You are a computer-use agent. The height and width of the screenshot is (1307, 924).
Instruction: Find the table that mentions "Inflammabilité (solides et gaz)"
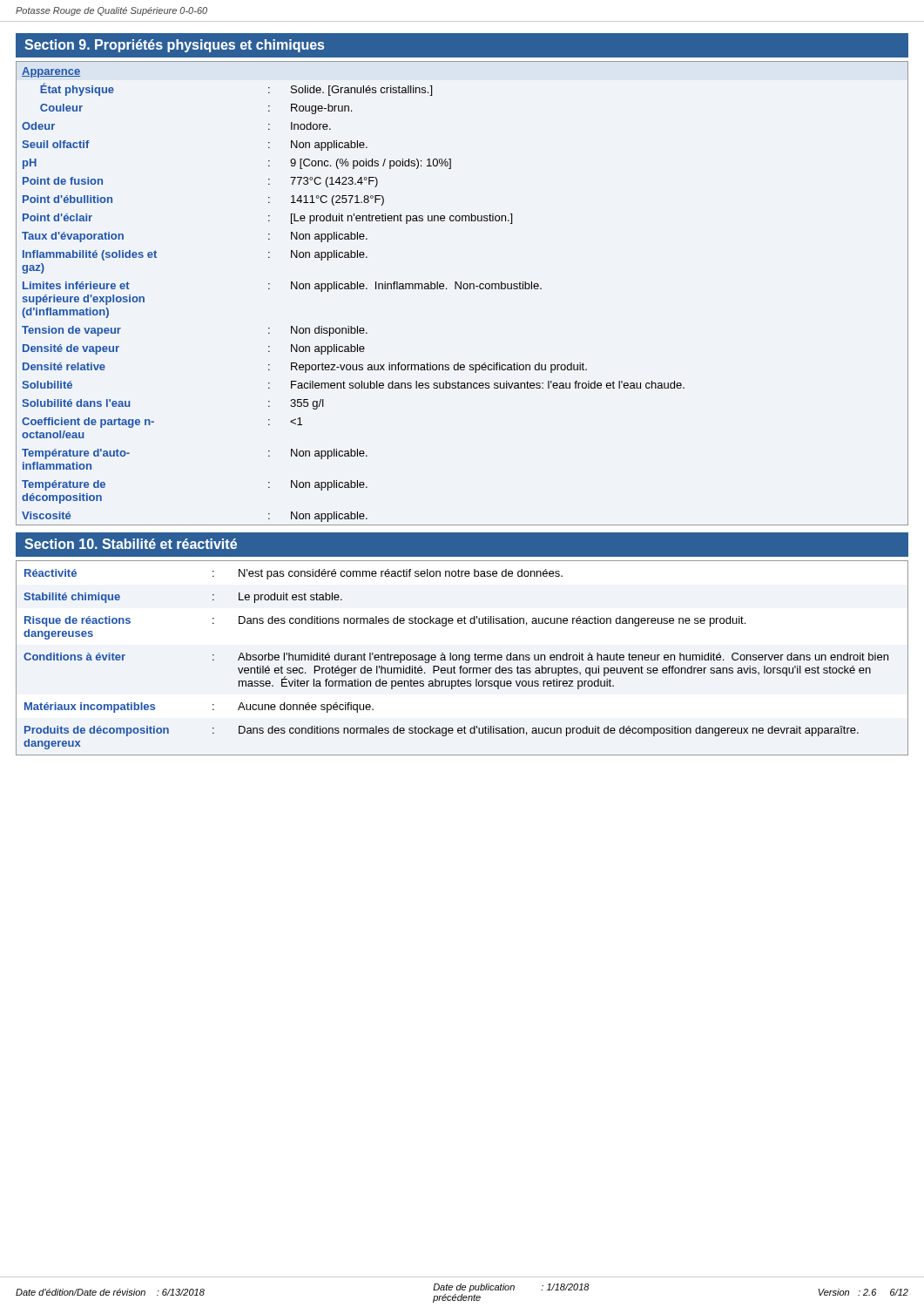coord(462,293)
